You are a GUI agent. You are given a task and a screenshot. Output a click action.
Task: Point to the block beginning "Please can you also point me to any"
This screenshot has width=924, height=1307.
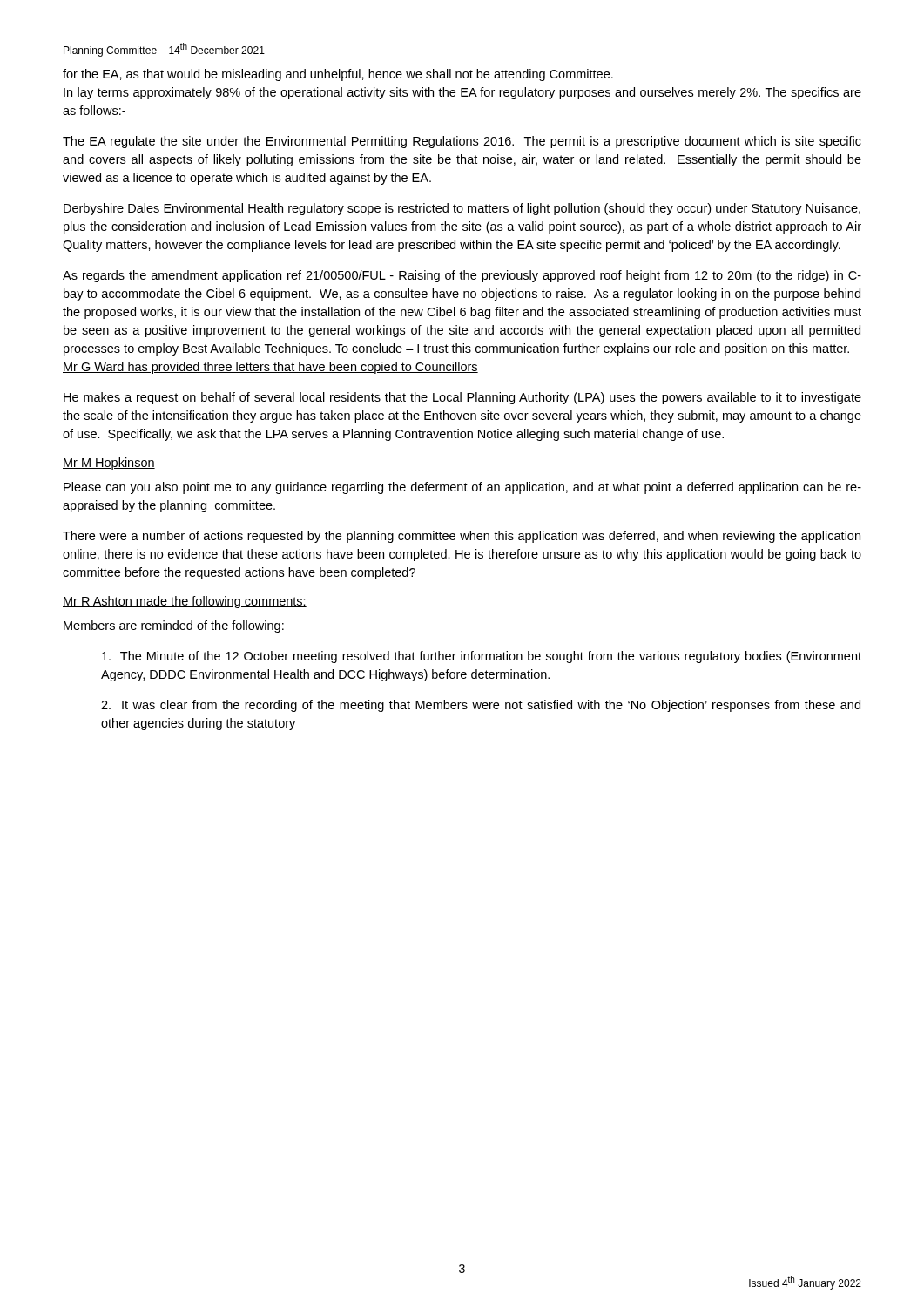tap(462, 496)
